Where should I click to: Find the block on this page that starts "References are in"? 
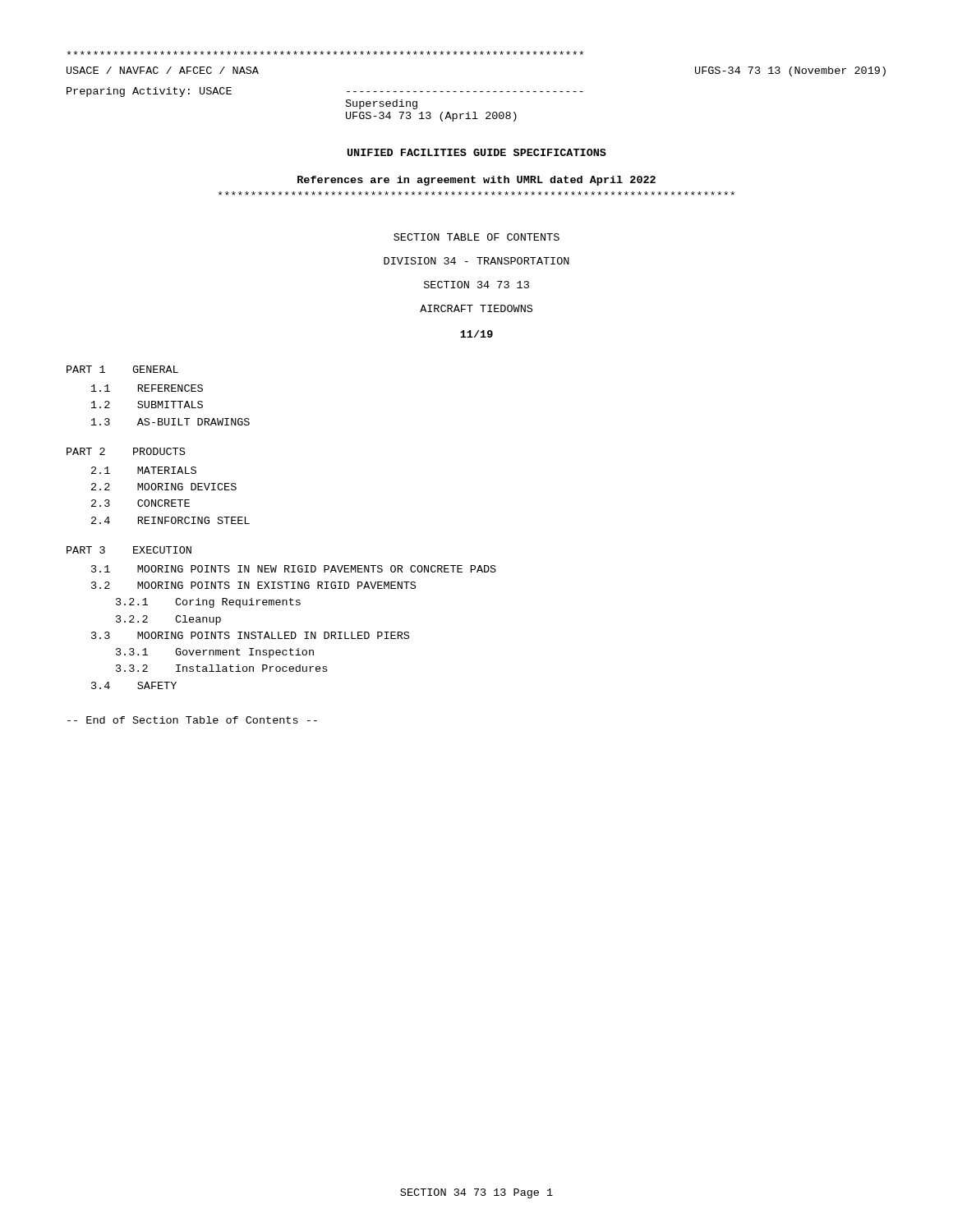[476, 188]
